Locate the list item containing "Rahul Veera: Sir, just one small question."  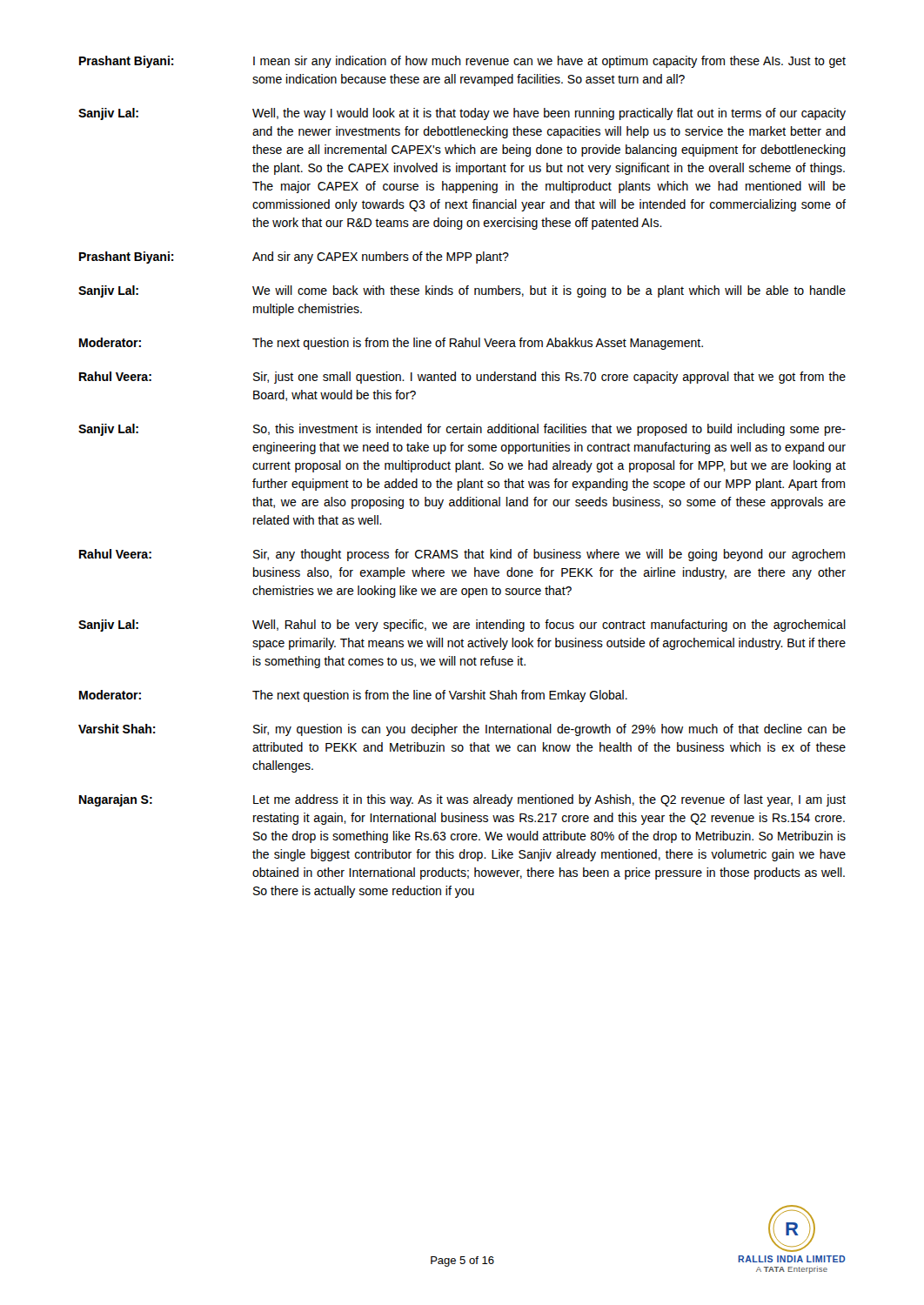[462, 386]
